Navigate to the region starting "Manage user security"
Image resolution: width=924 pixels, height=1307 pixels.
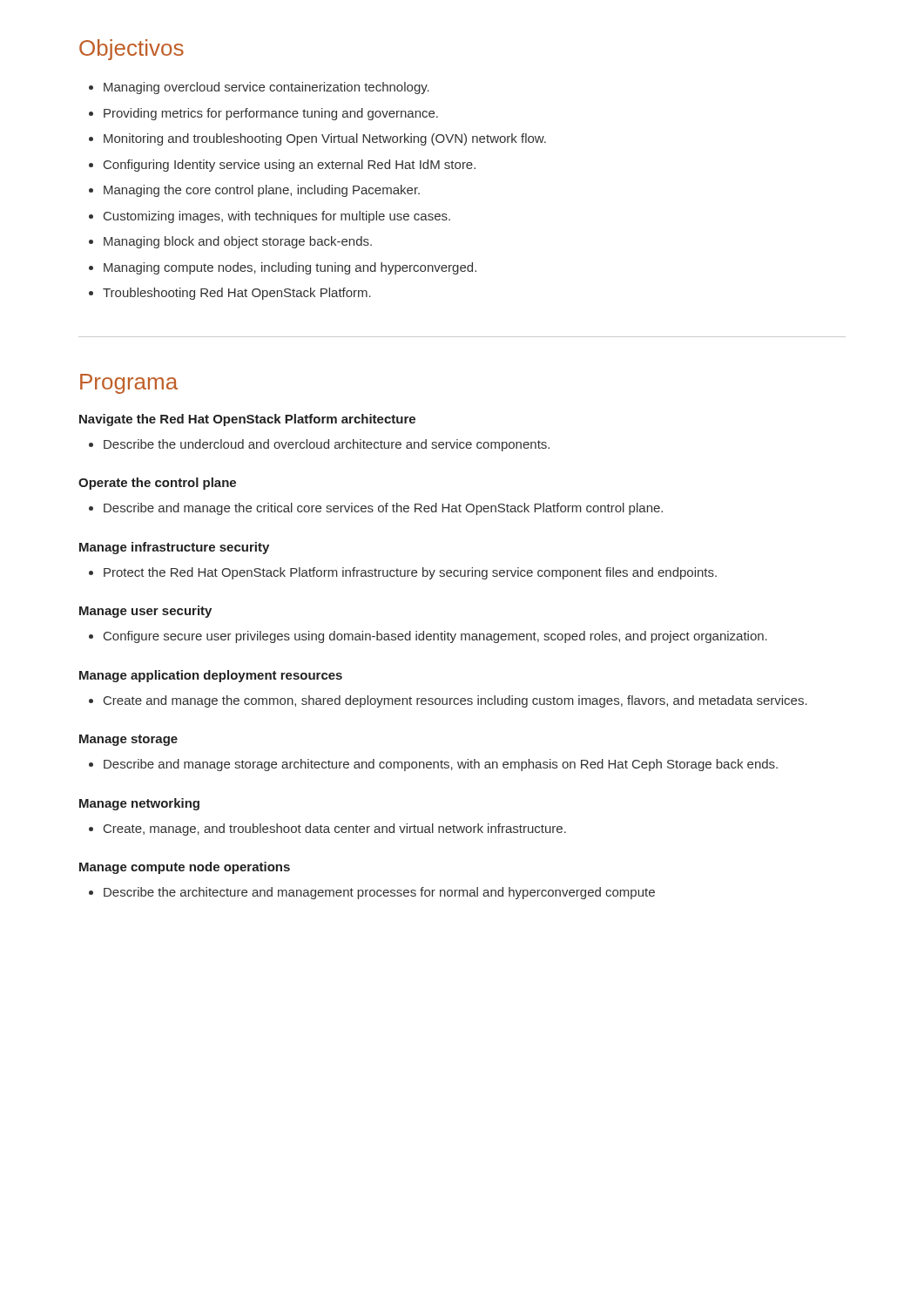[x=145, y=612]
